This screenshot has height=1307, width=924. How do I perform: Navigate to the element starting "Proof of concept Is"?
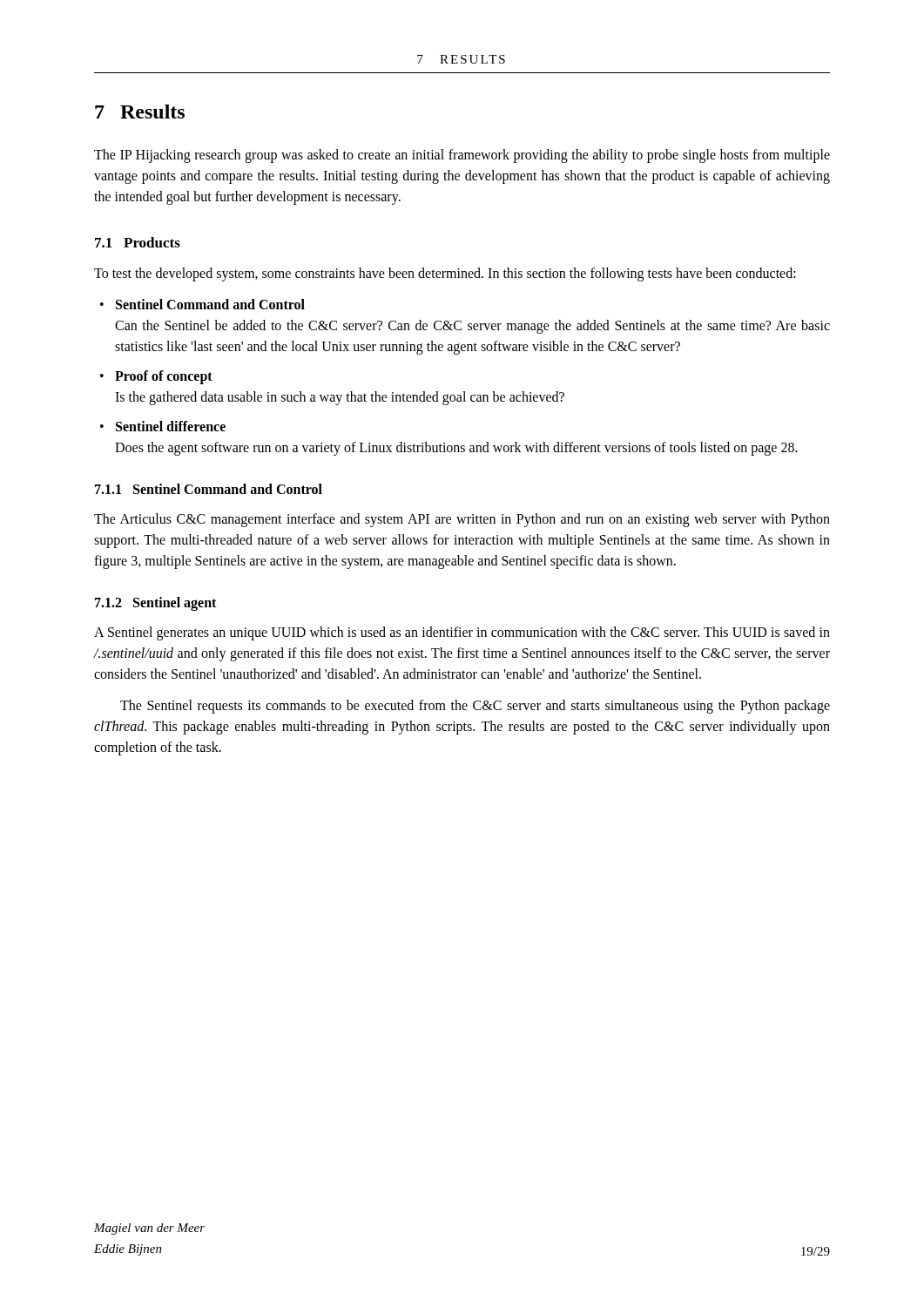(x=472, y=386)
